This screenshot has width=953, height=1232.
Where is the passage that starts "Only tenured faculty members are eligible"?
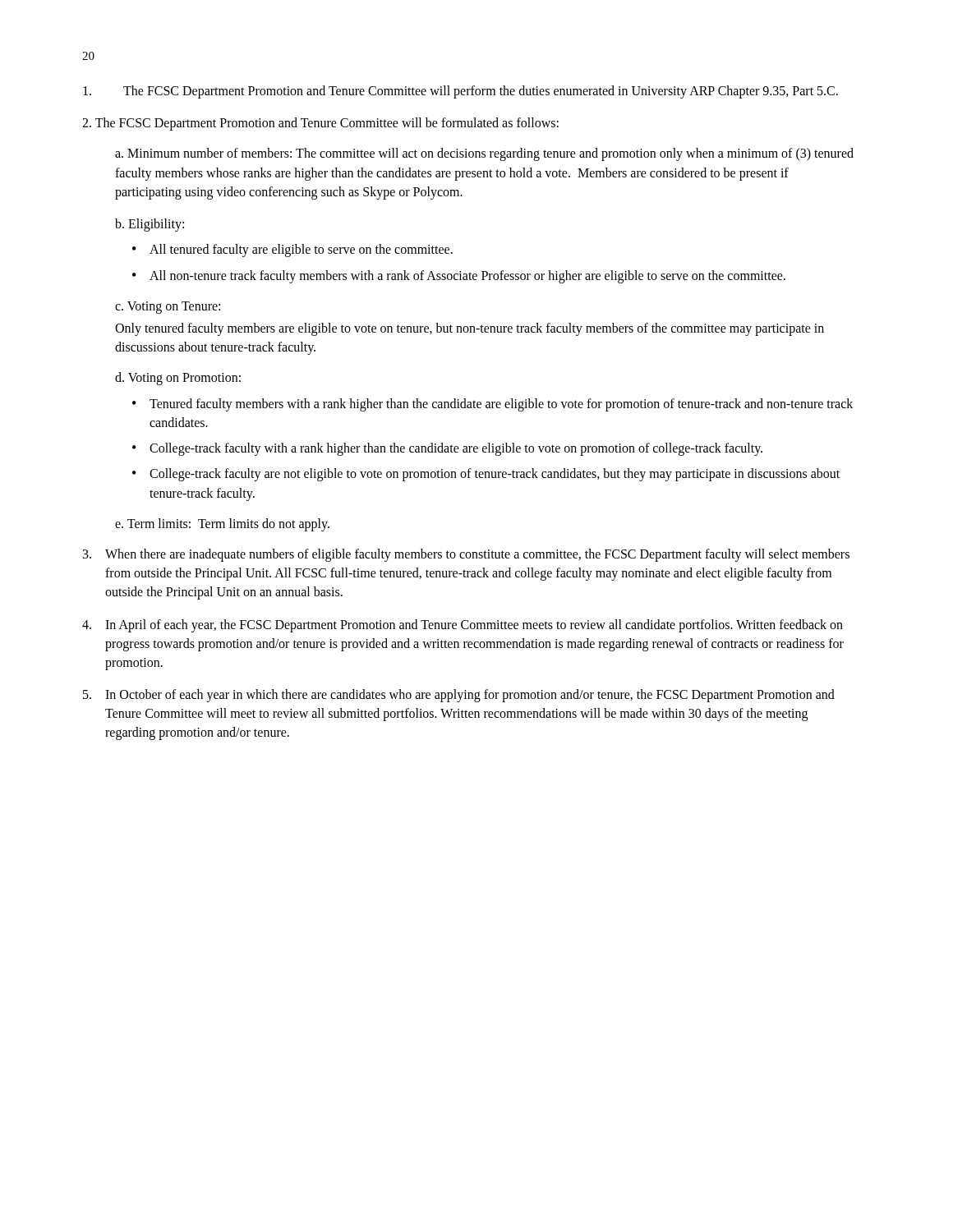point(470,338)
